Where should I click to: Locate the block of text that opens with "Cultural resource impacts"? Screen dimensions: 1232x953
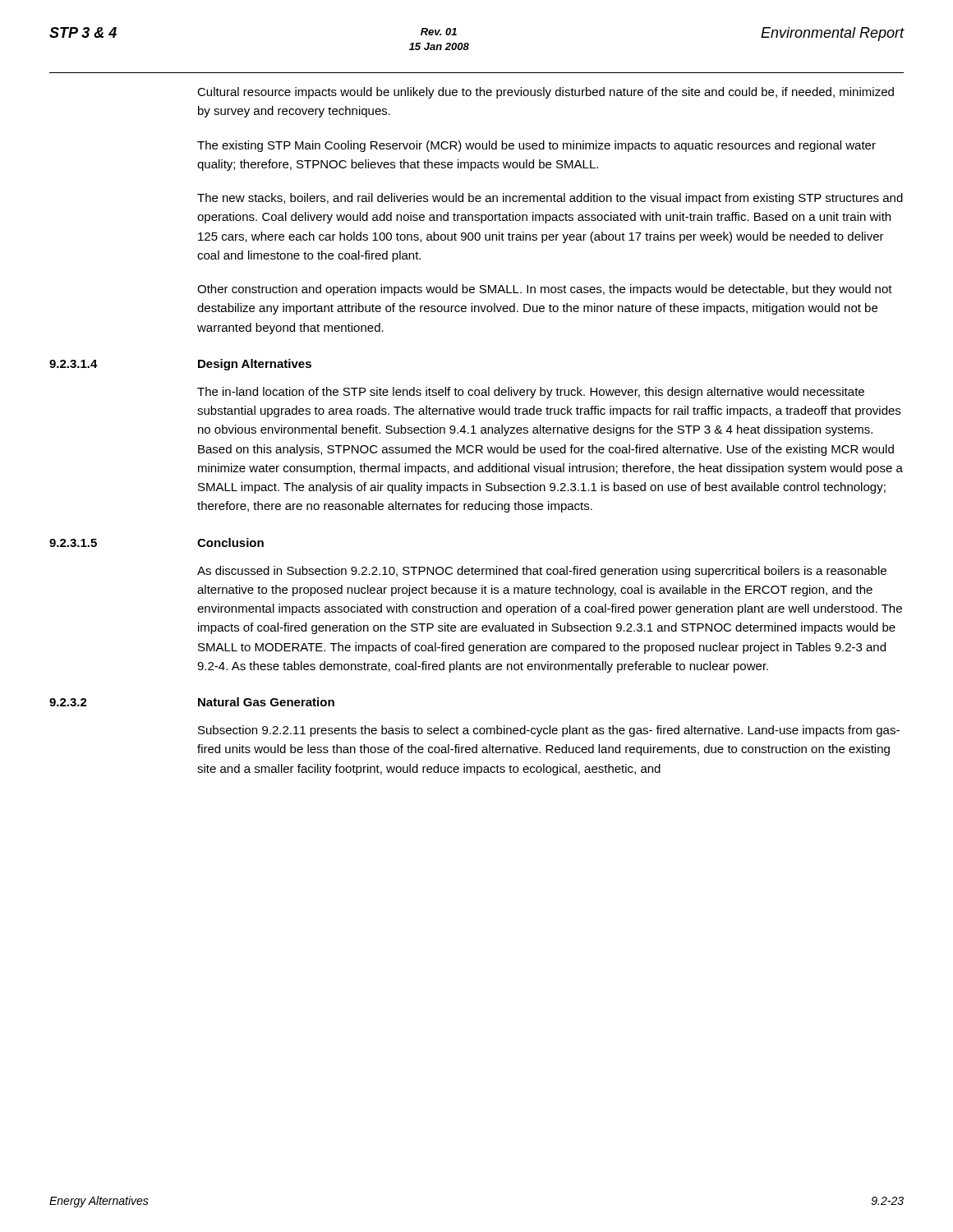pos(546,101)
